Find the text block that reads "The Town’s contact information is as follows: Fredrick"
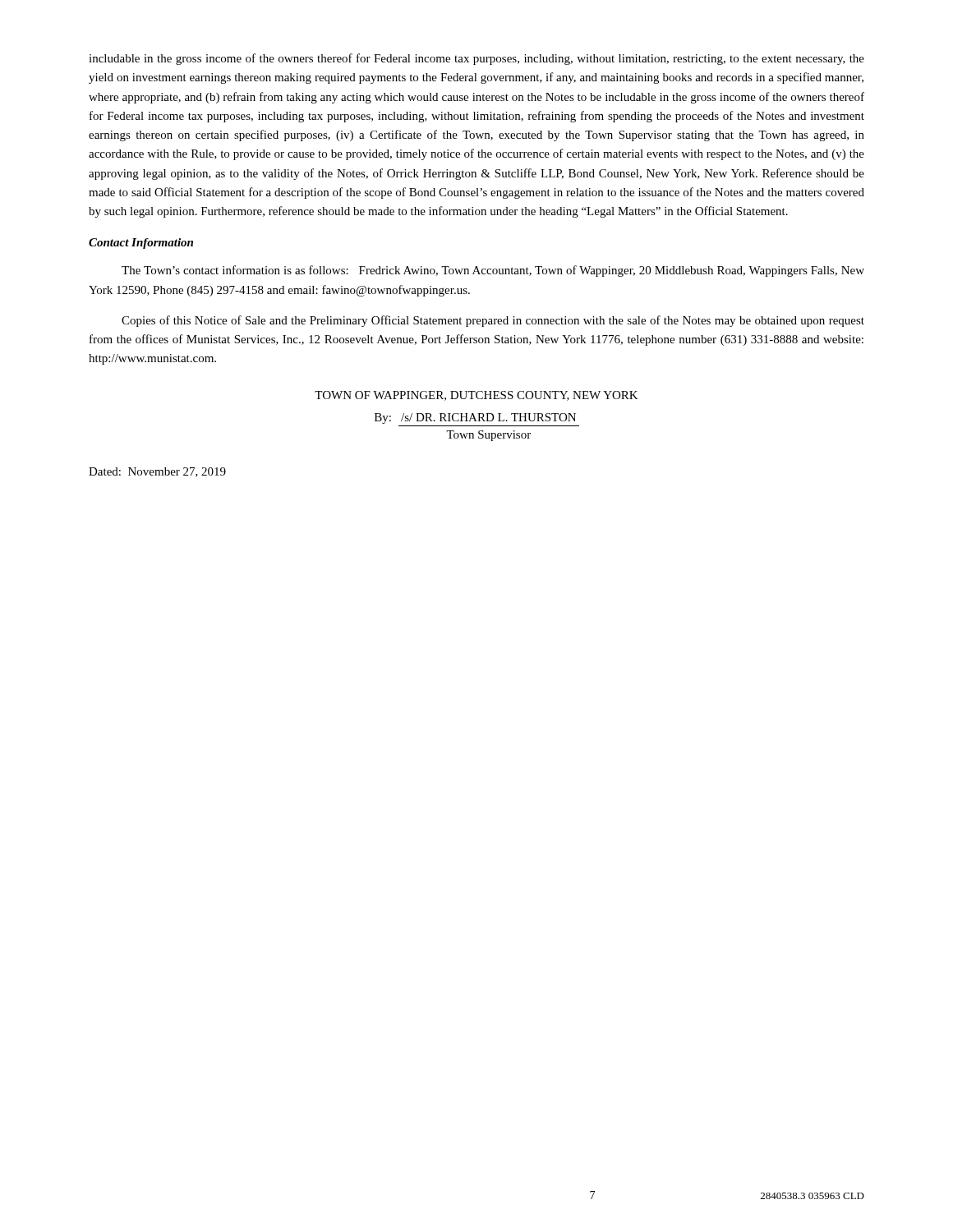Viewport: 953px width, 1232px height. point(476,280)
